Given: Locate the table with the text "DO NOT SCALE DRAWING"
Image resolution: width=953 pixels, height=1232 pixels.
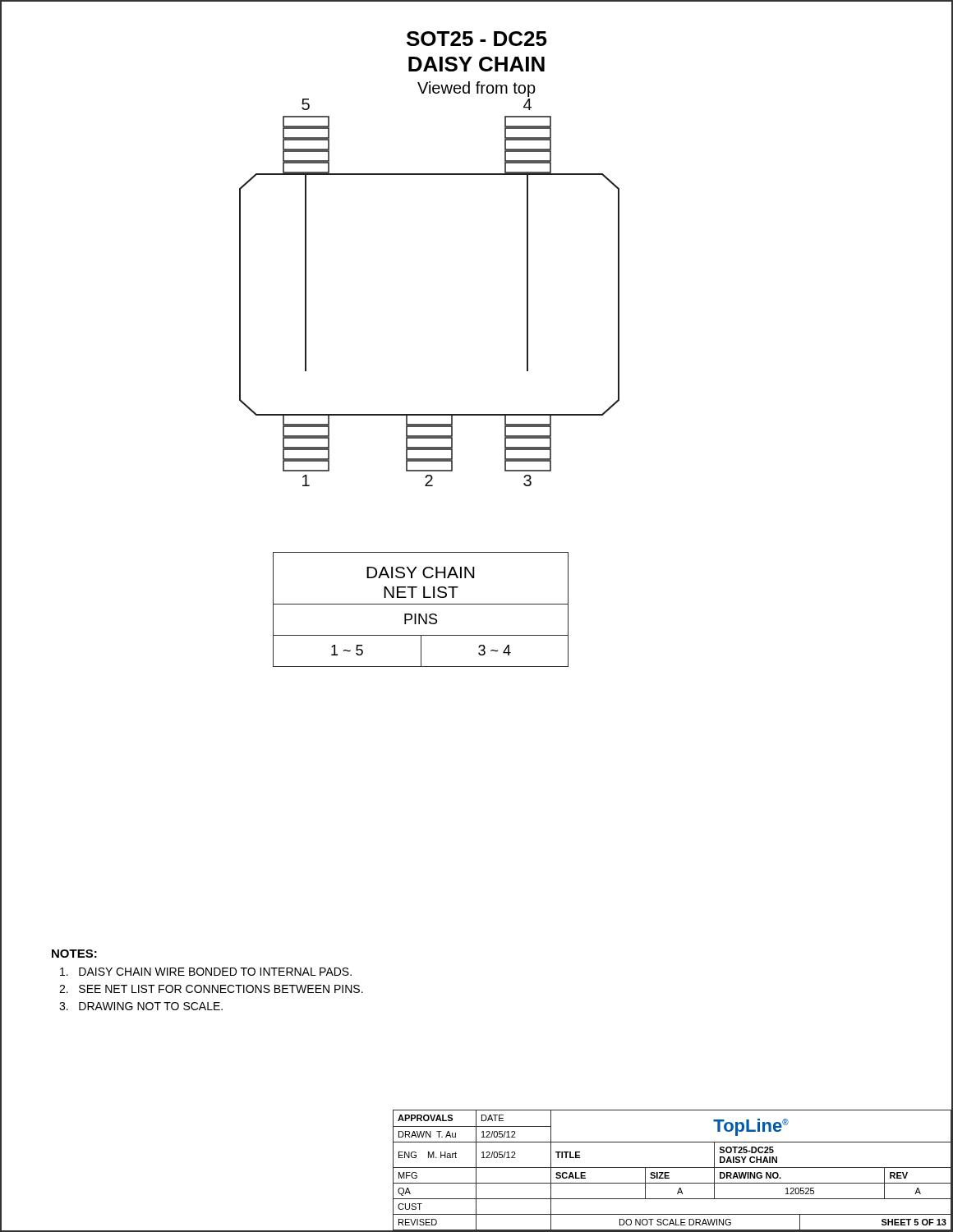Looking at the screenshot, I should [672, 1170].
